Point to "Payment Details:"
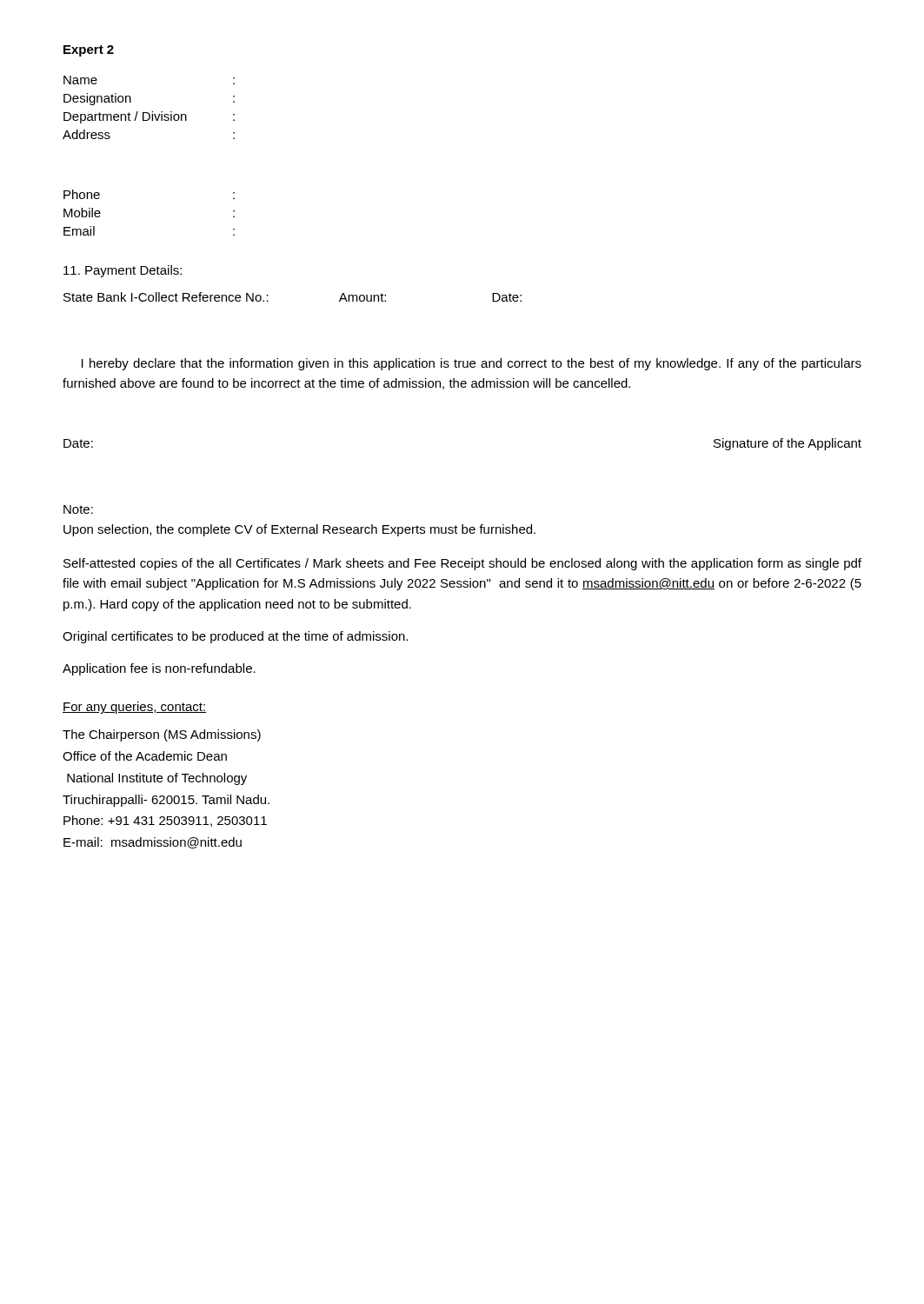 (123, 270)
